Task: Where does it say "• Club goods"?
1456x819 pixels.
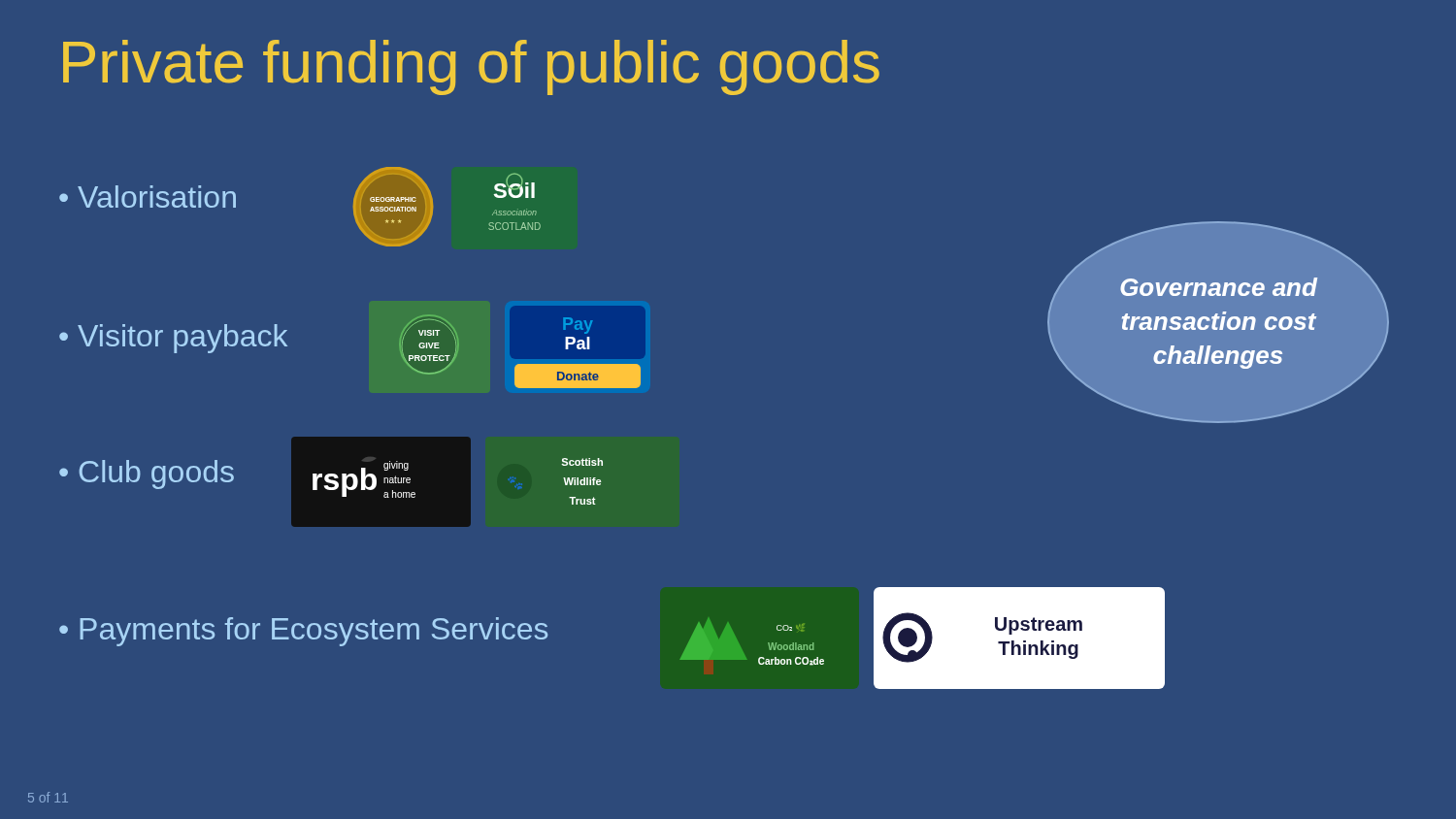Action: click(147, 472)
